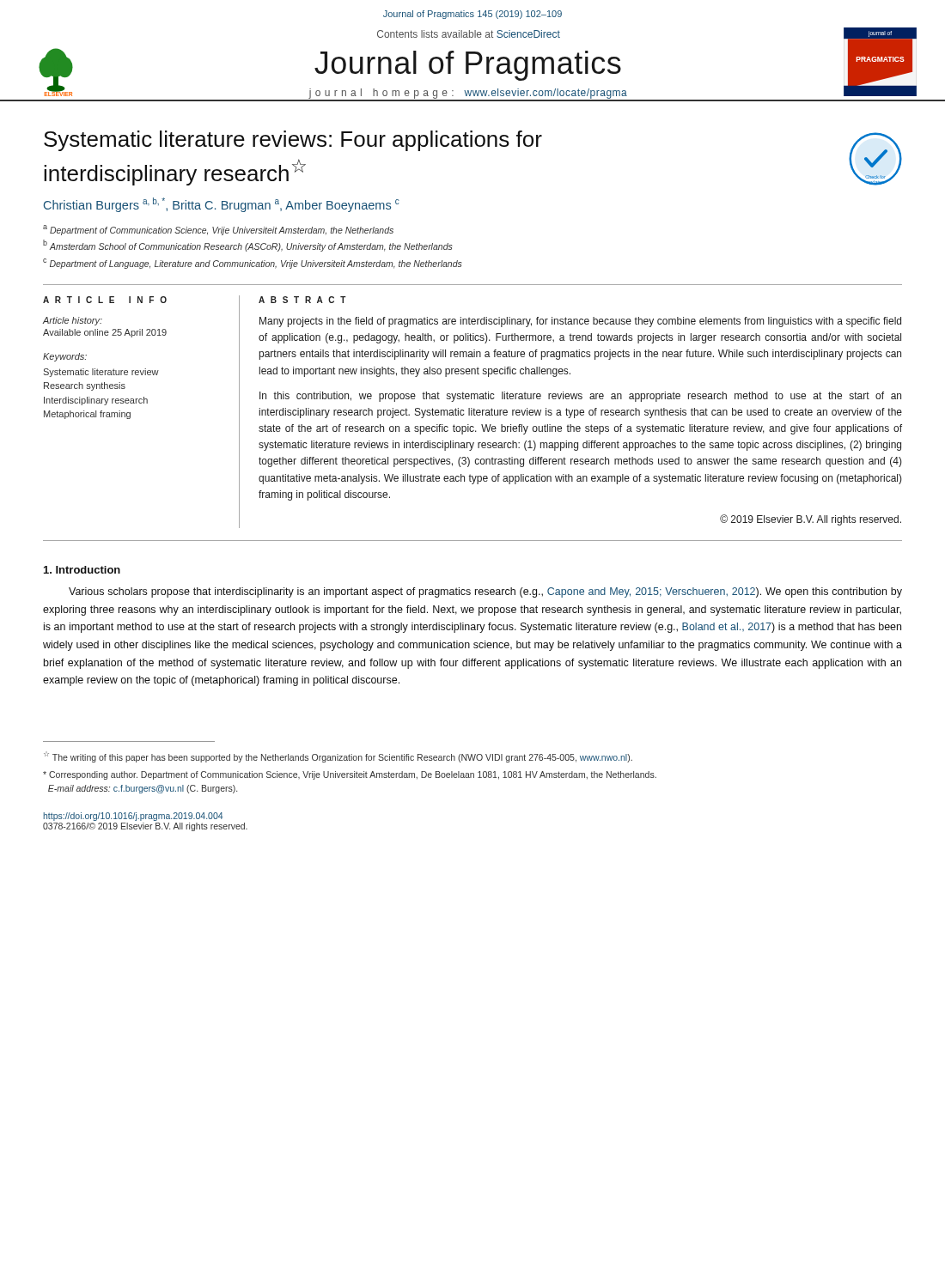Where is the passage that starts "☆ The writing of this paper has been"?
This screenshot has height=1288, width=945.
338,756
